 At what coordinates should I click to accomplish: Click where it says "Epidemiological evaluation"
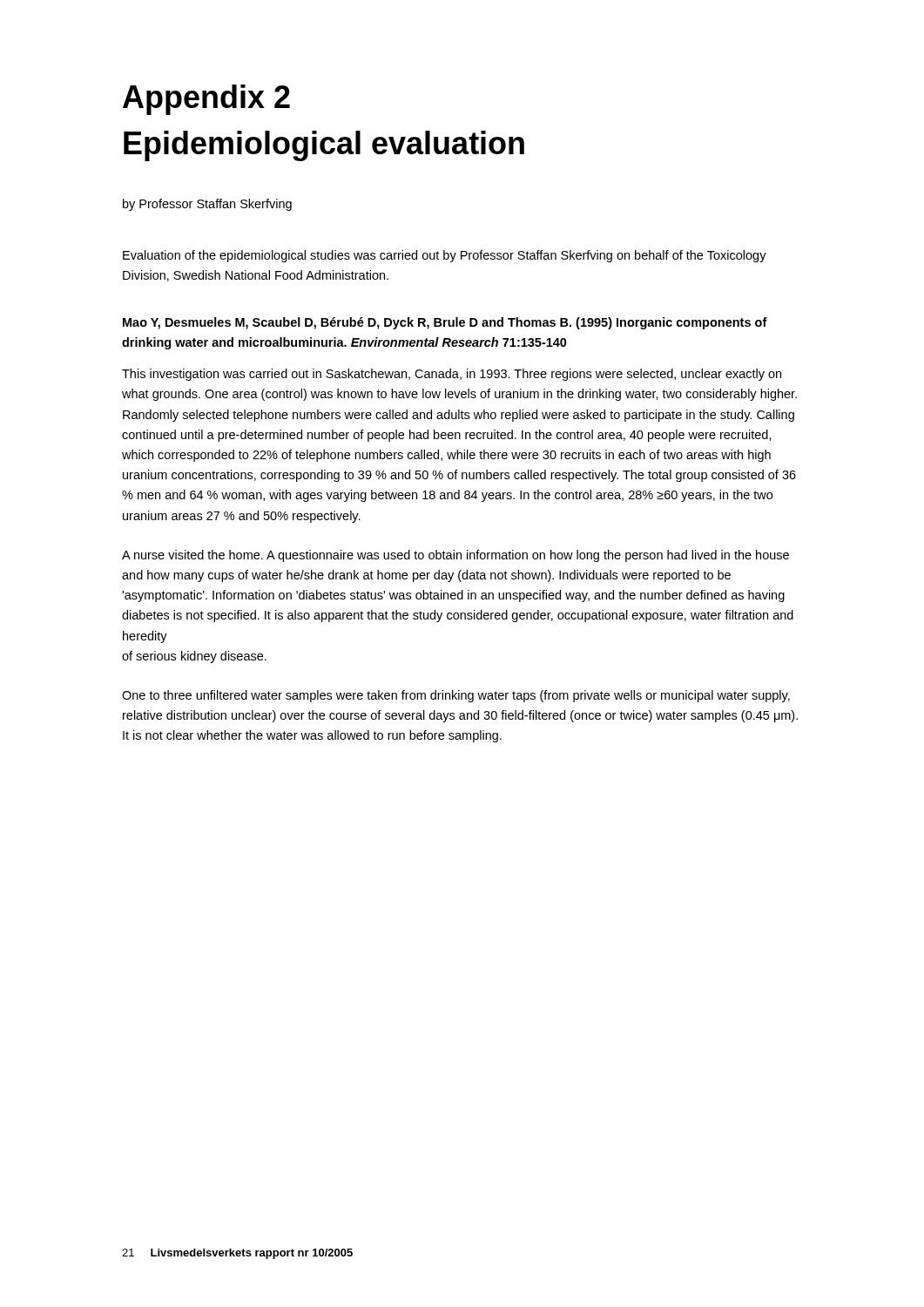324,144
